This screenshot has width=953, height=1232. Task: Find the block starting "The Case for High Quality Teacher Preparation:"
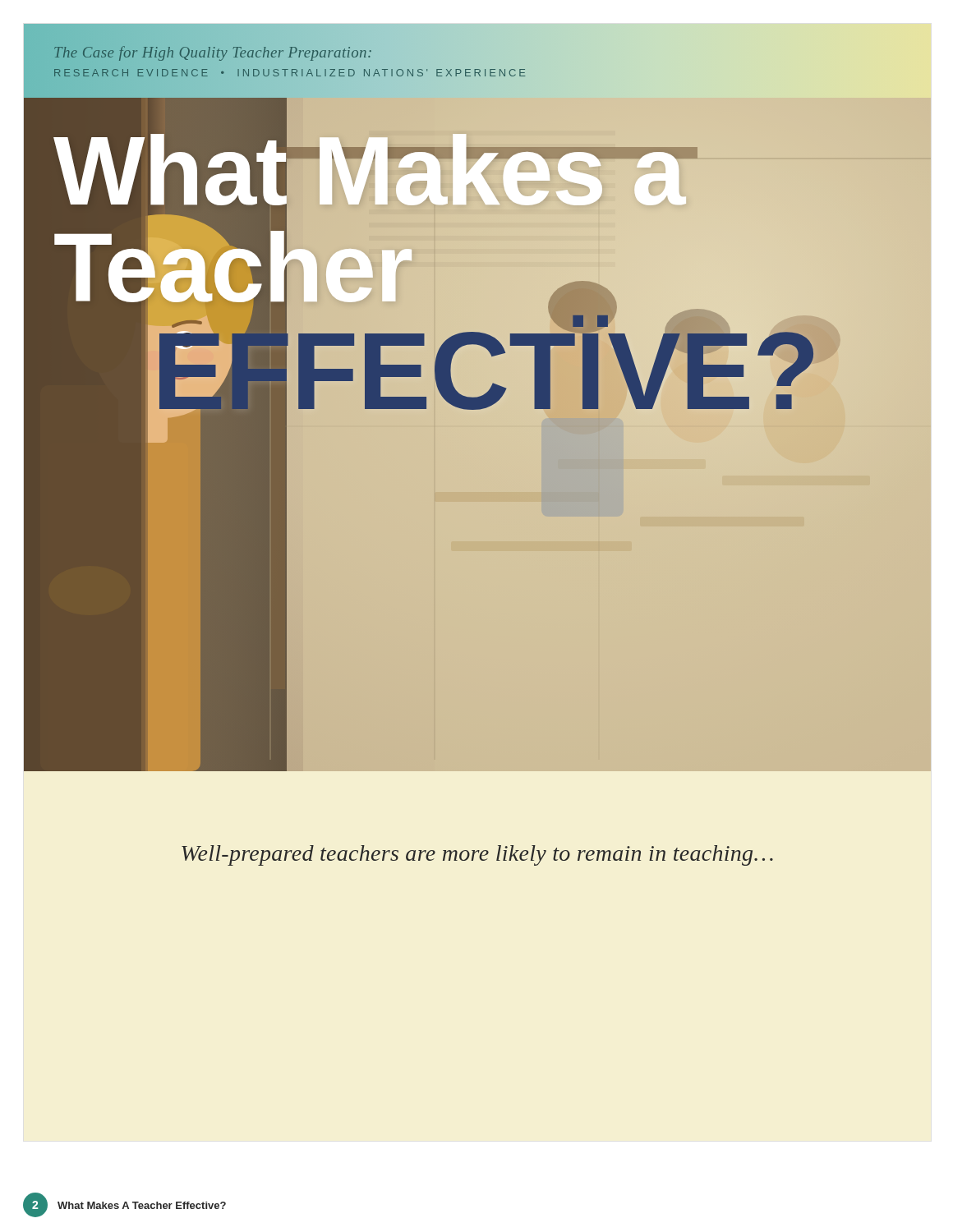[213, 52]
